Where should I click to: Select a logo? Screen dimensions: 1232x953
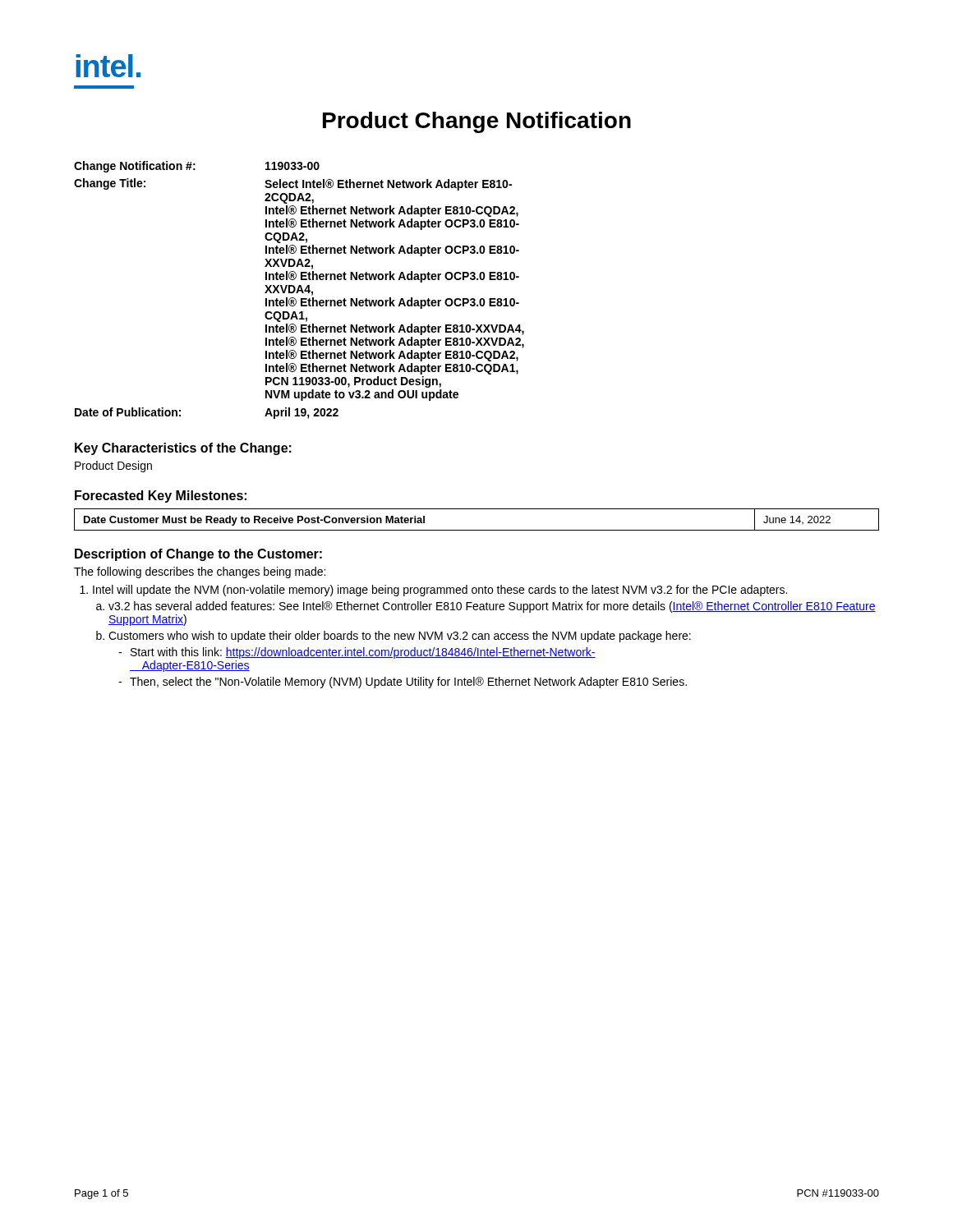[x=476, y=74]
